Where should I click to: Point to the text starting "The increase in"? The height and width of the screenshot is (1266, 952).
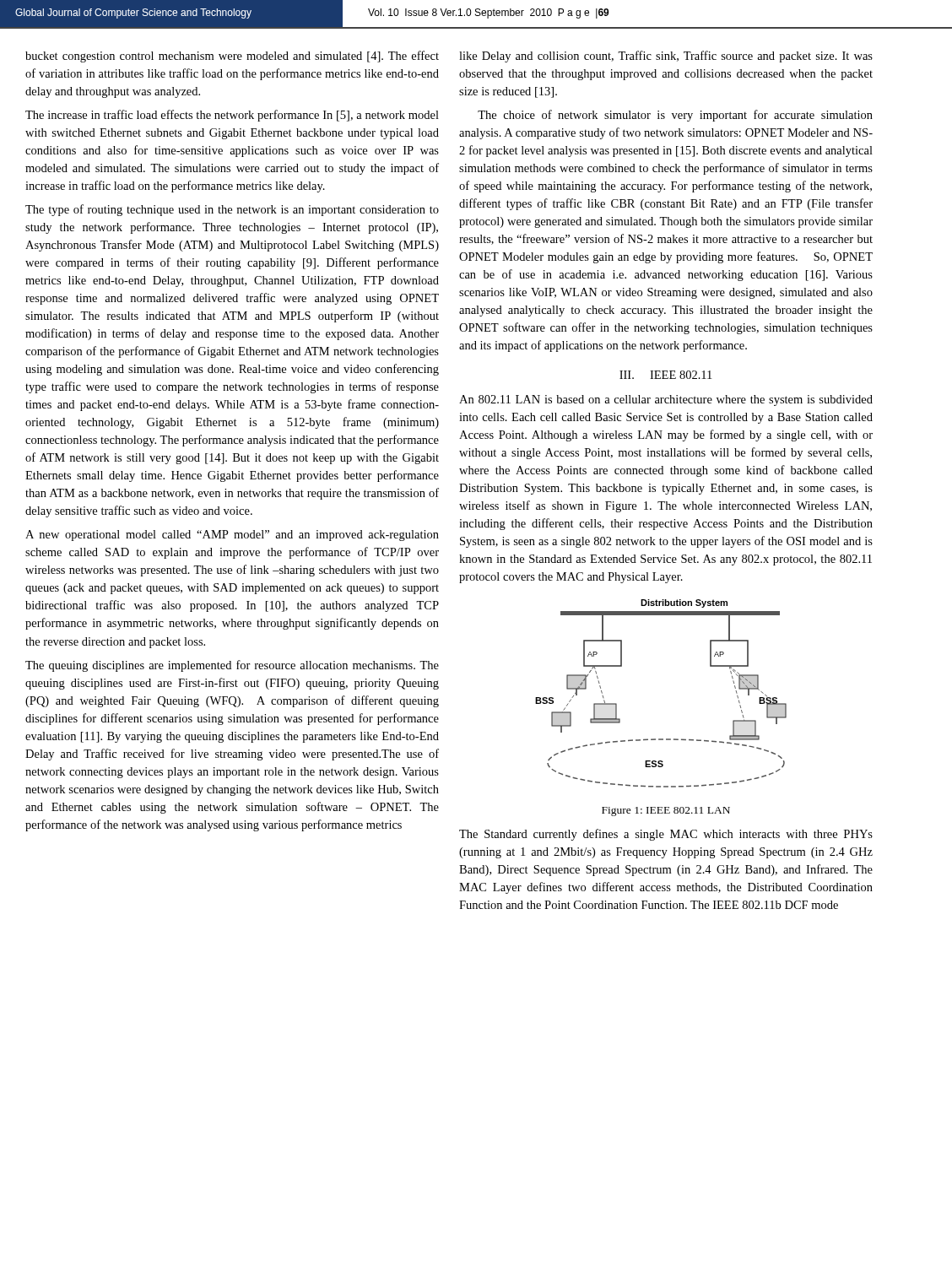(x=232, y=151)
